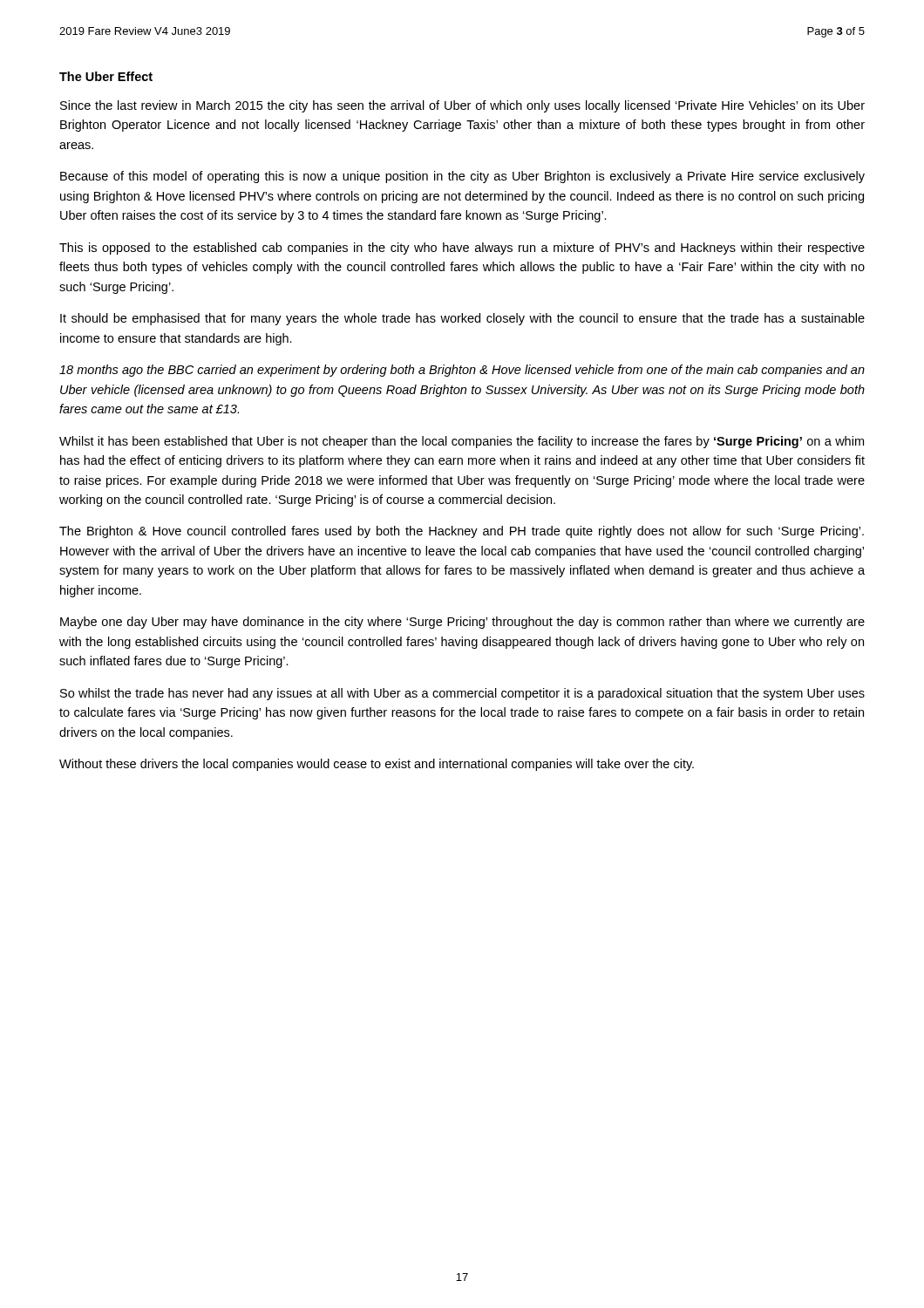This screenshot has height=1308, width=924.
Task: Select the text block that says "Without these drivers the"
Action: pos(377,764)
